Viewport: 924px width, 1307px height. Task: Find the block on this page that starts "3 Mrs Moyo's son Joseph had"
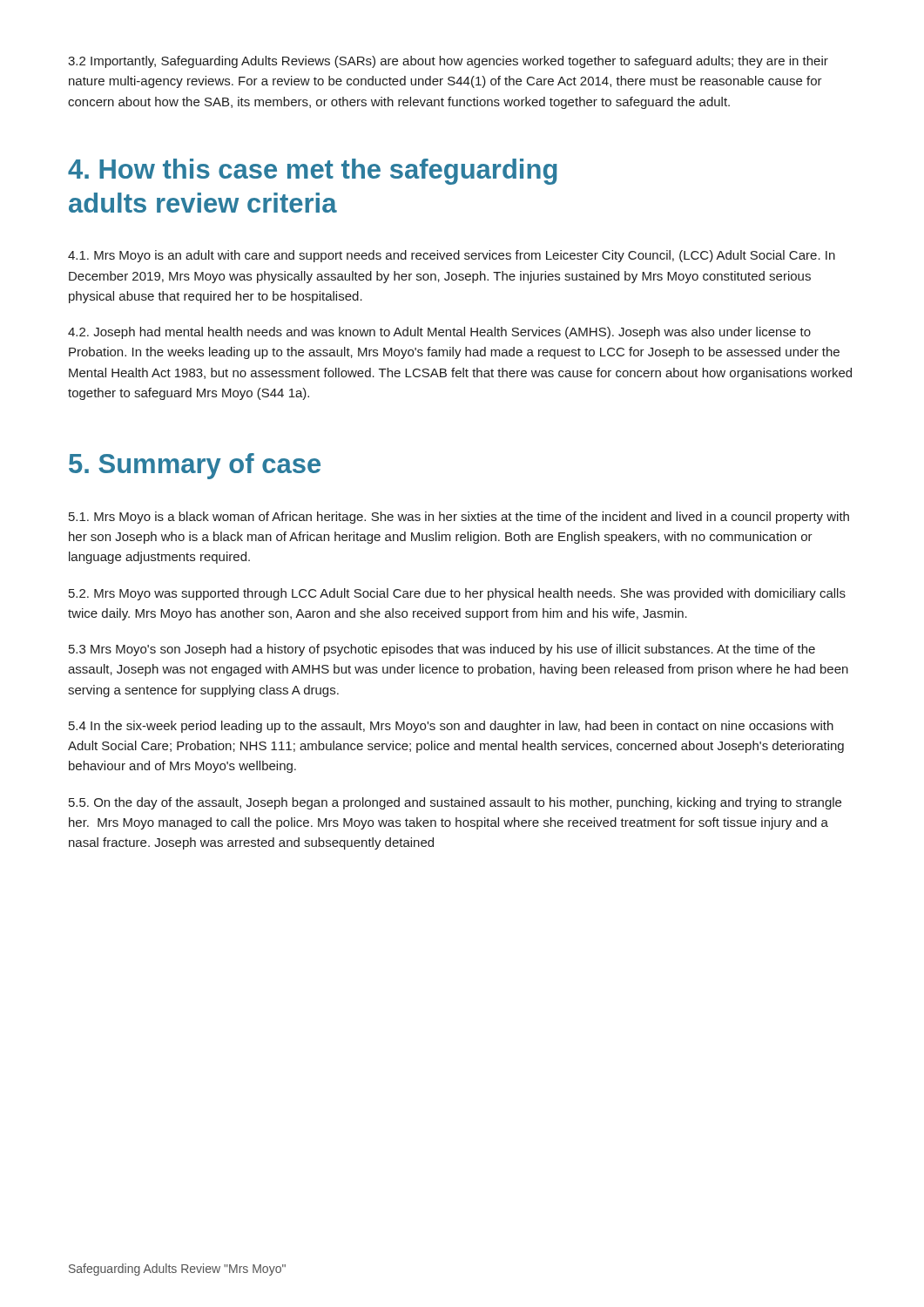point(458,669)
